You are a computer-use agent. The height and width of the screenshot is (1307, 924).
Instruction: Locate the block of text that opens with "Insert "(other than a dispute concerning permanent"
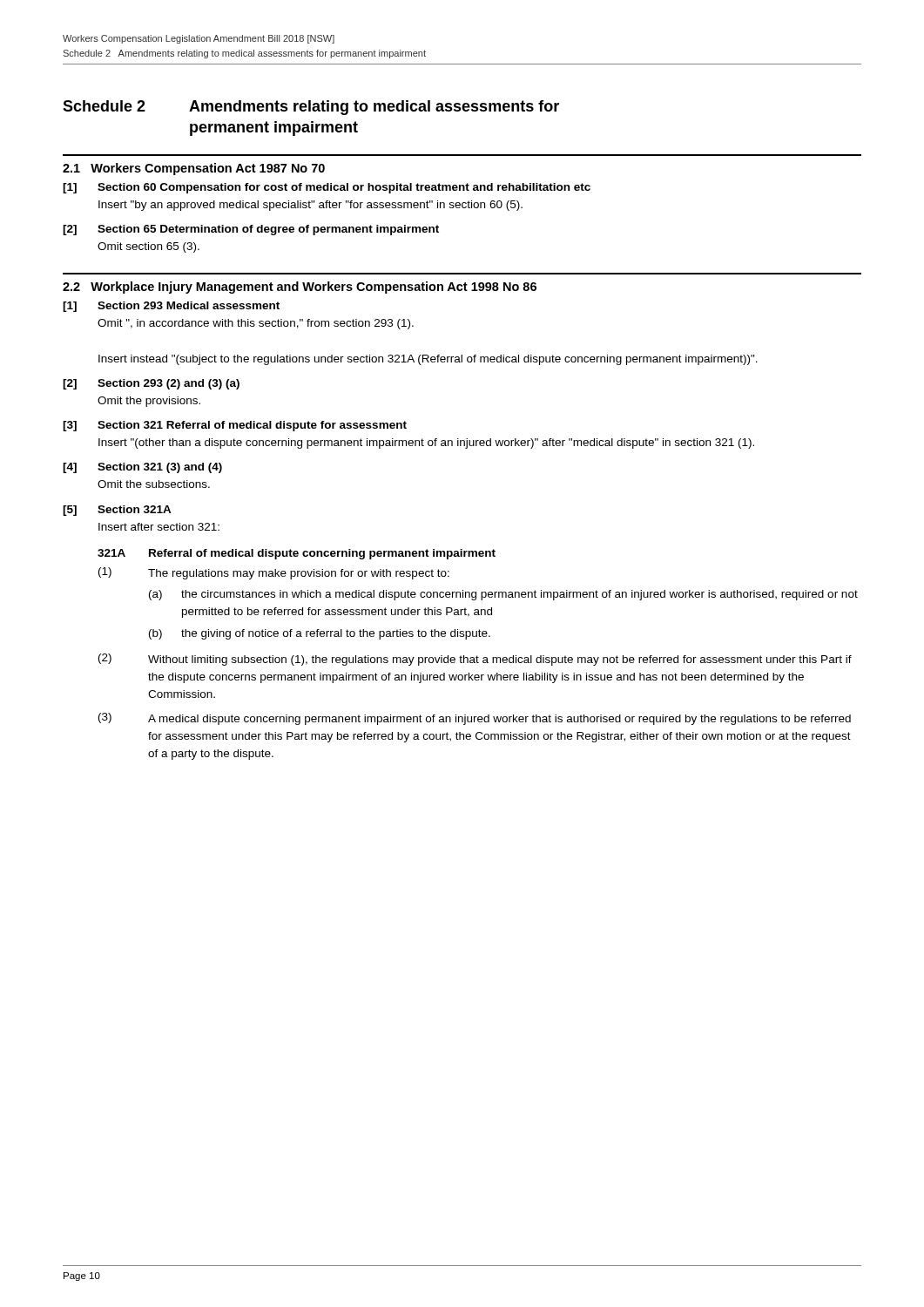coord(426,442)
